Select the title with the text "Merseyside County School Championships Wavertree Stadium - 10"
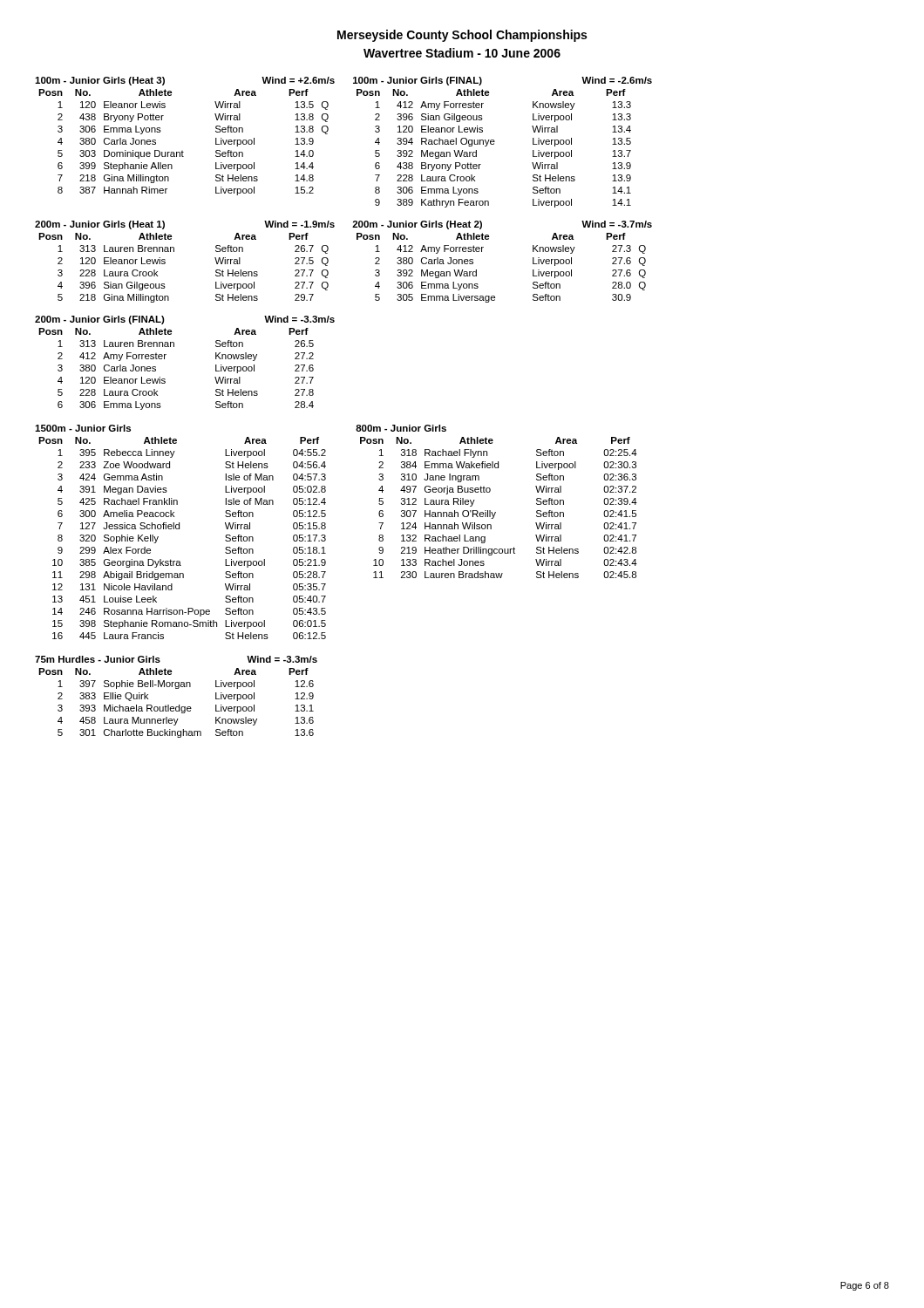This screenshot has width=924, height=1308. [x=462, y=44]
